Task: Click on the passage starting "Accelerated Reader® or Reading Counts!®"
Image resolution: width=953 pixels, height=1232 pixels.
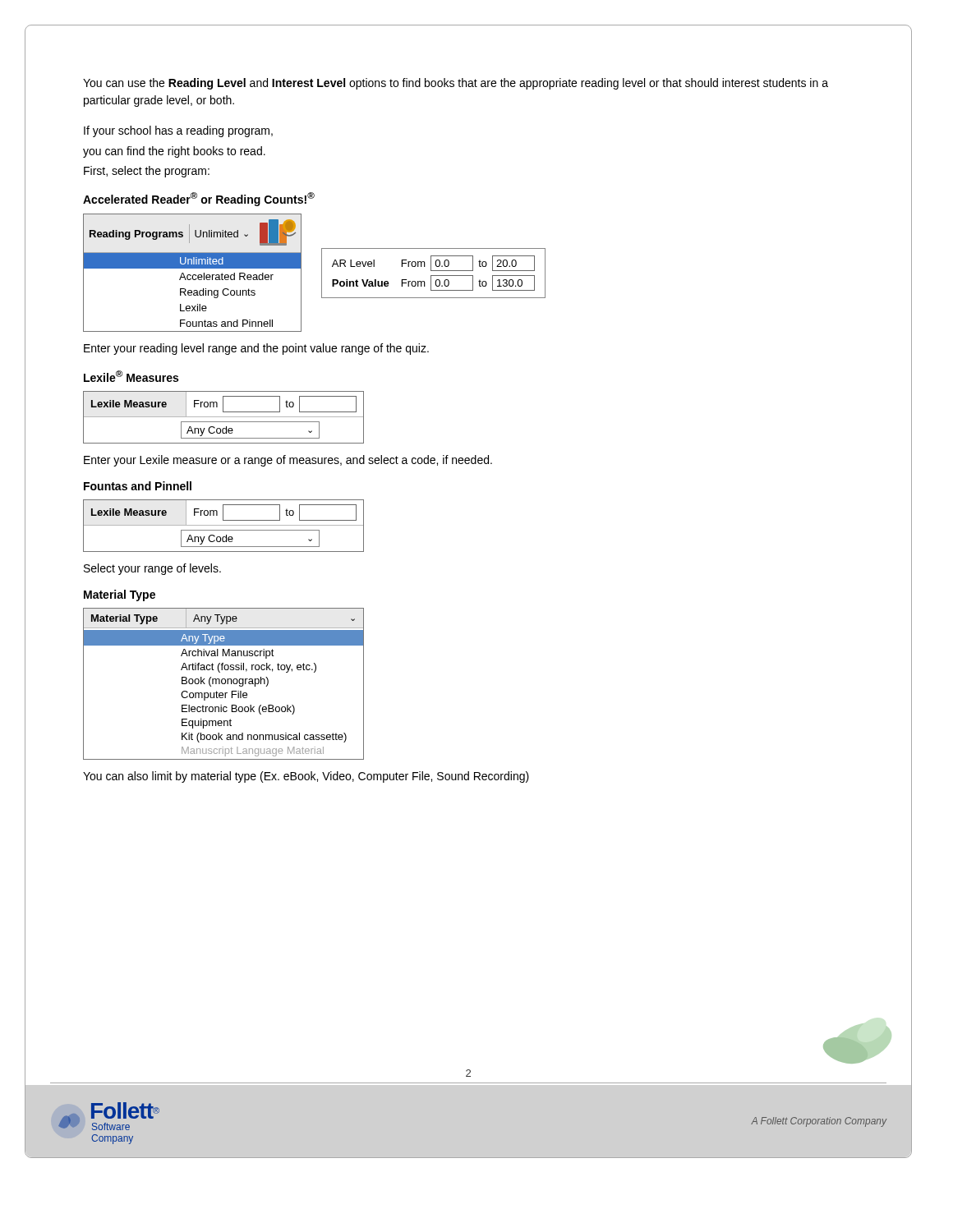Action: pos(199,197)
